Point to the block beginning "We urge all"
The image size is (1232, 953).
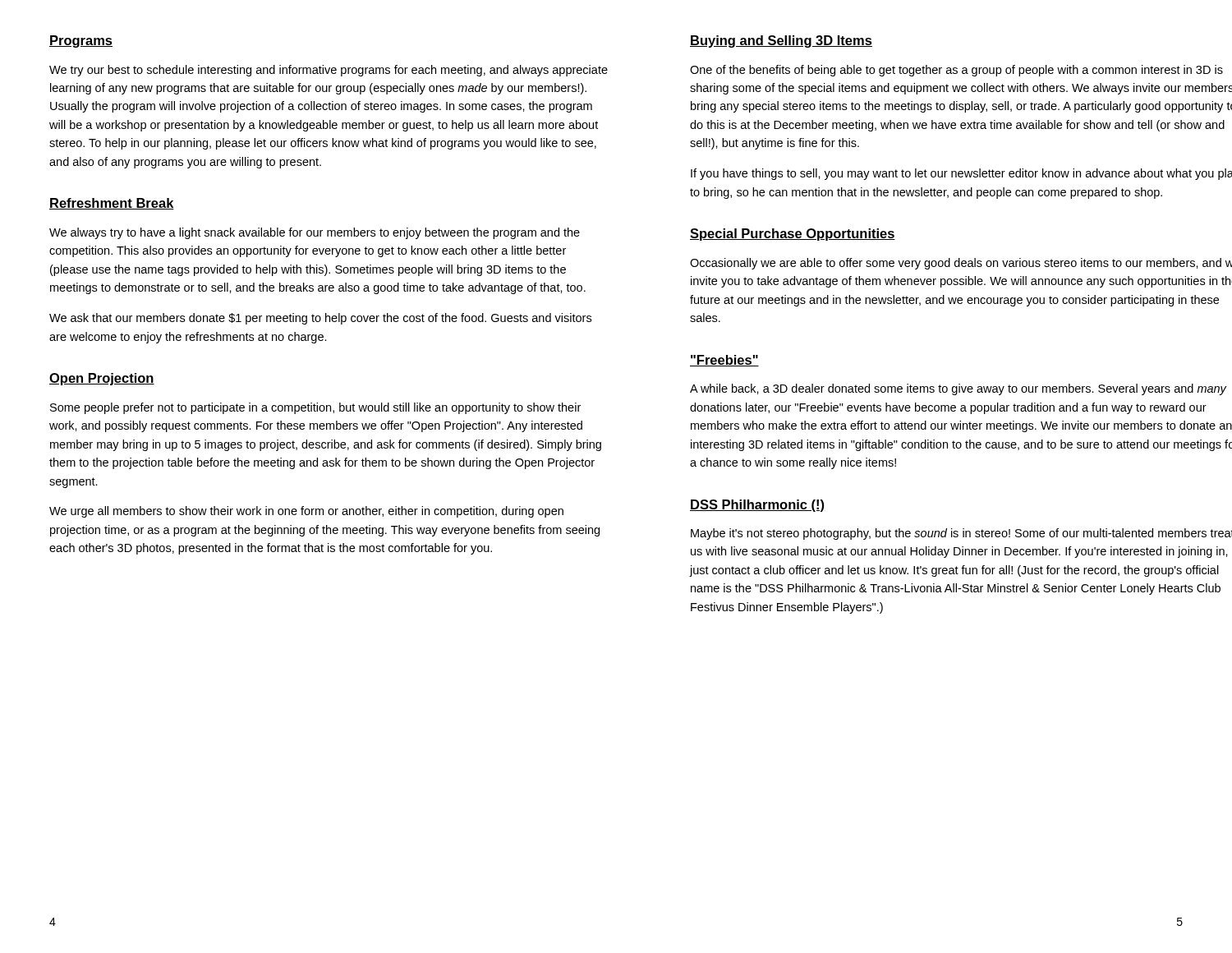pos(329,530)
